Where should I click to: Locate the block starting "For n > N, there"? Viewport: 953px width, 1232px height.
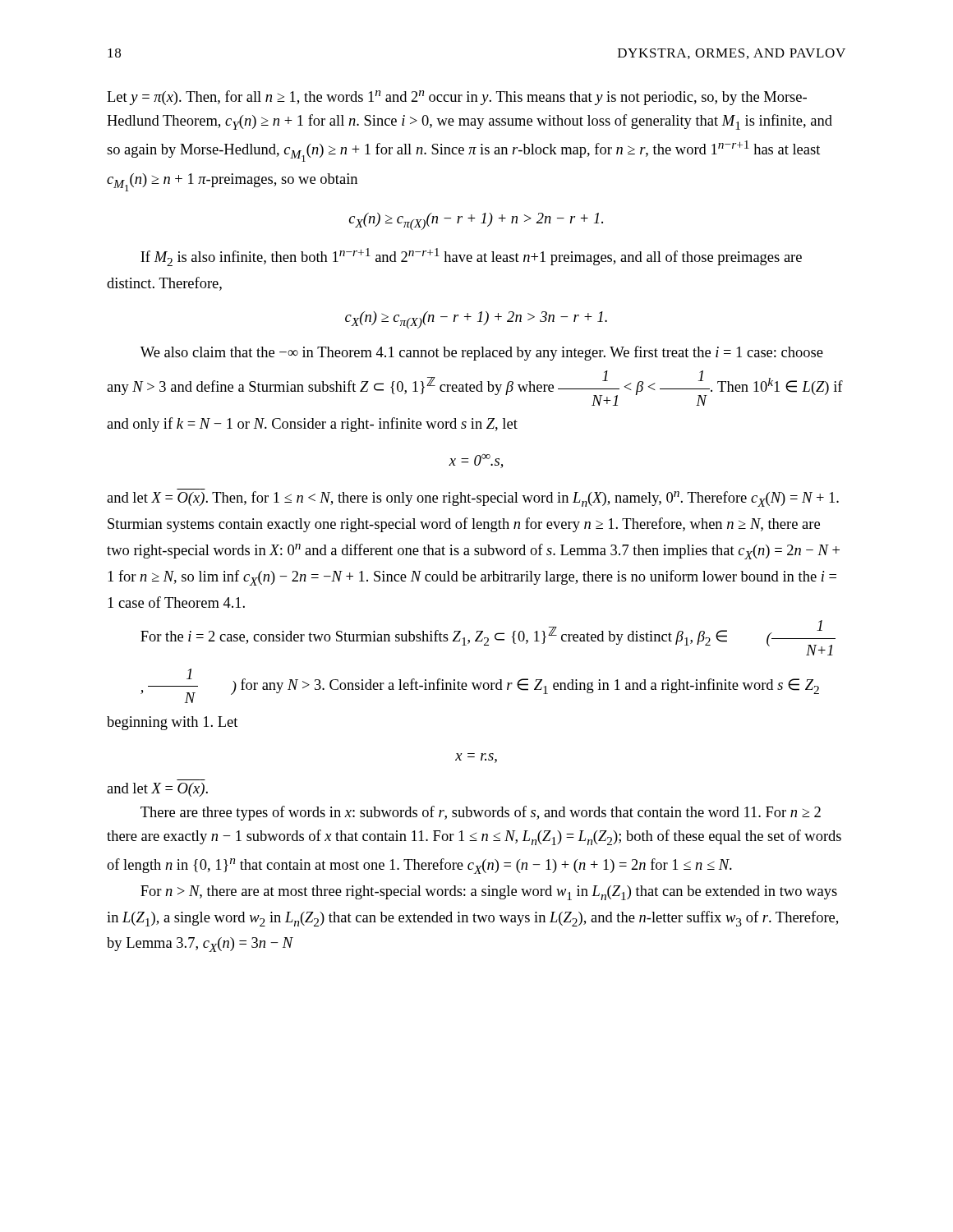coord(476,919)
